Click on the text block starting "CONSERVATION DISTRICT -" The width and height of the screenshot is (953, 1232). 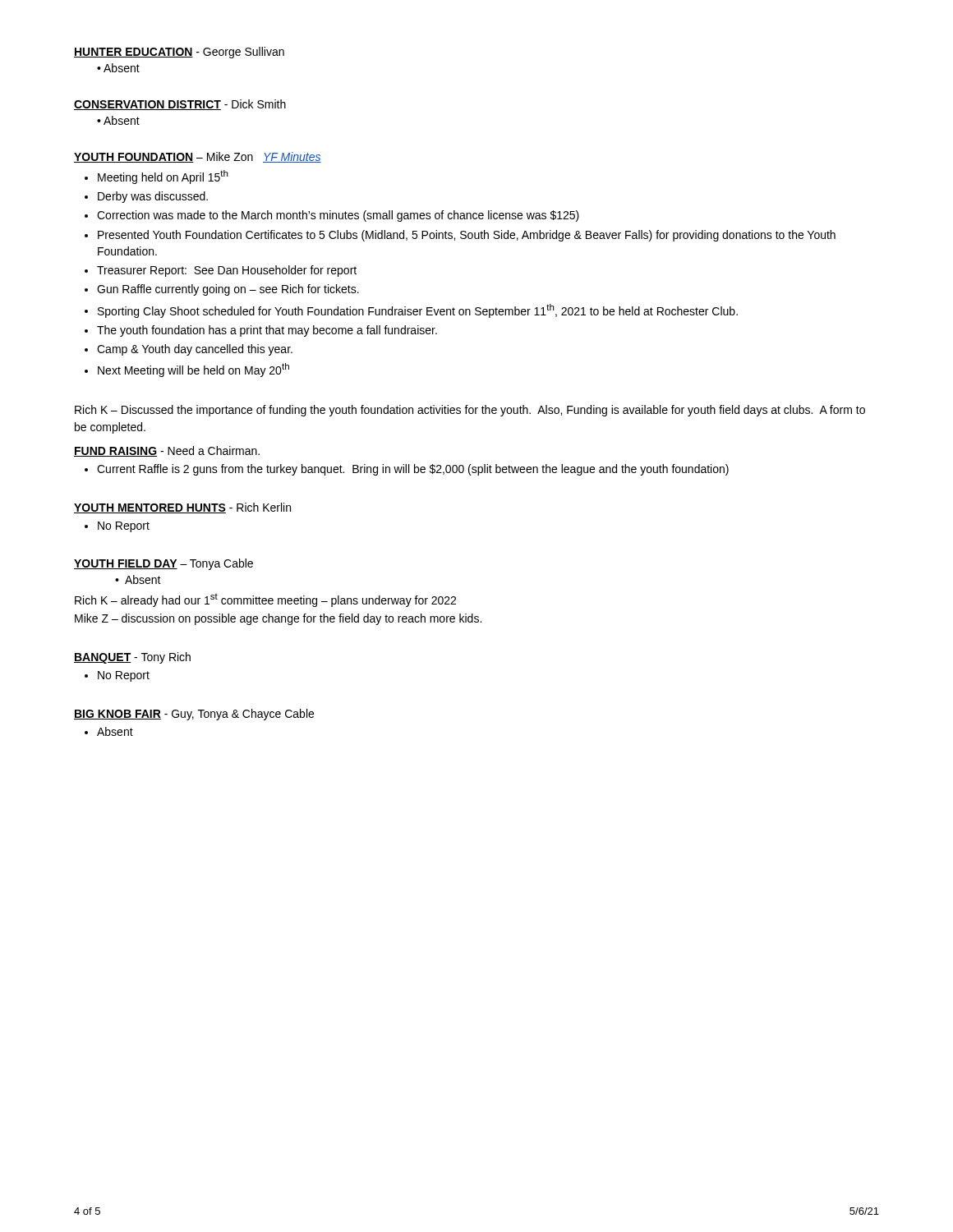click(180, 104)
